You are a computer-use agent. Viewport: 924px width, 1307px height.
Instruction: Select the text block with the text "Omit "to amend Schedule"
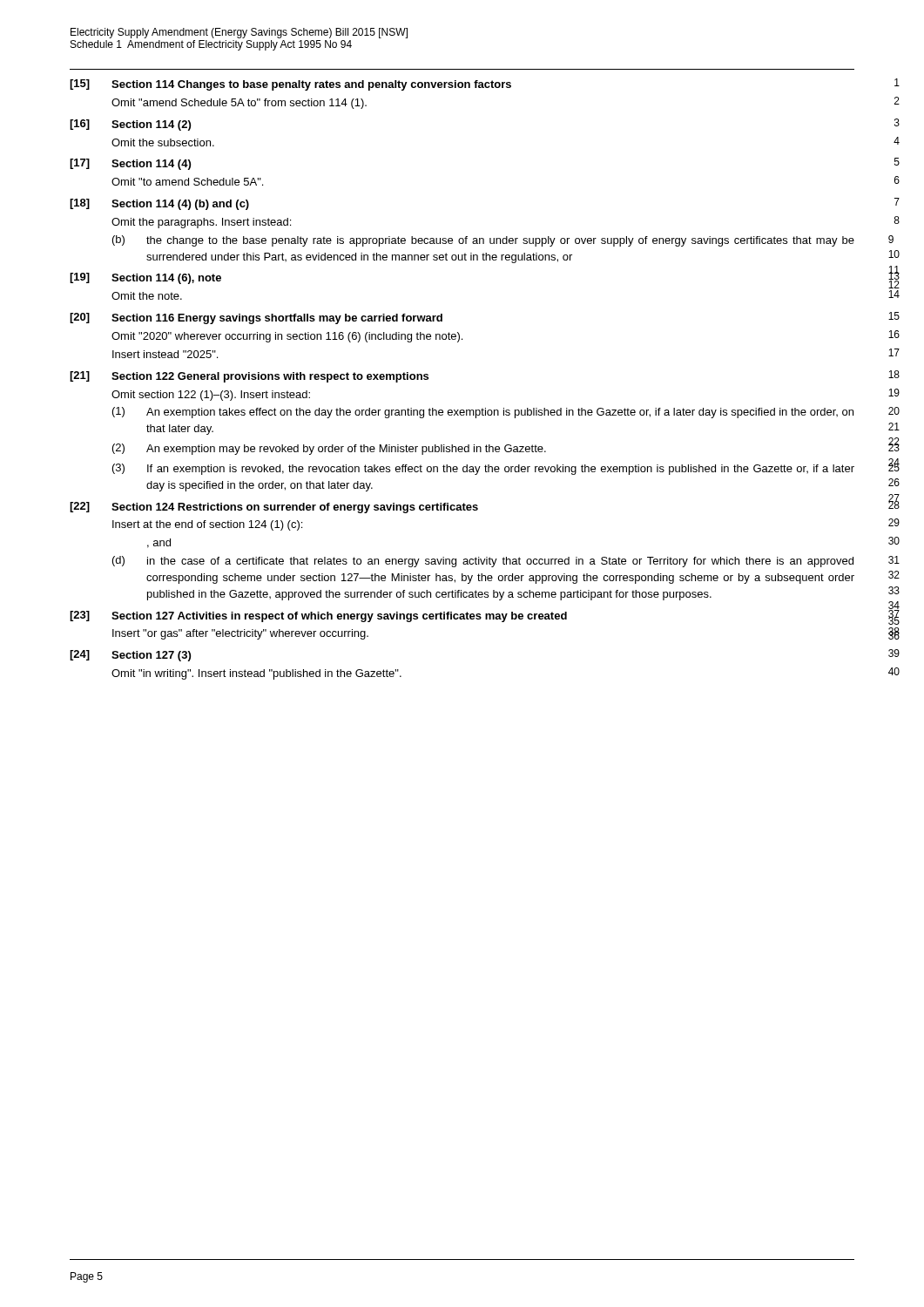[187, 182]
